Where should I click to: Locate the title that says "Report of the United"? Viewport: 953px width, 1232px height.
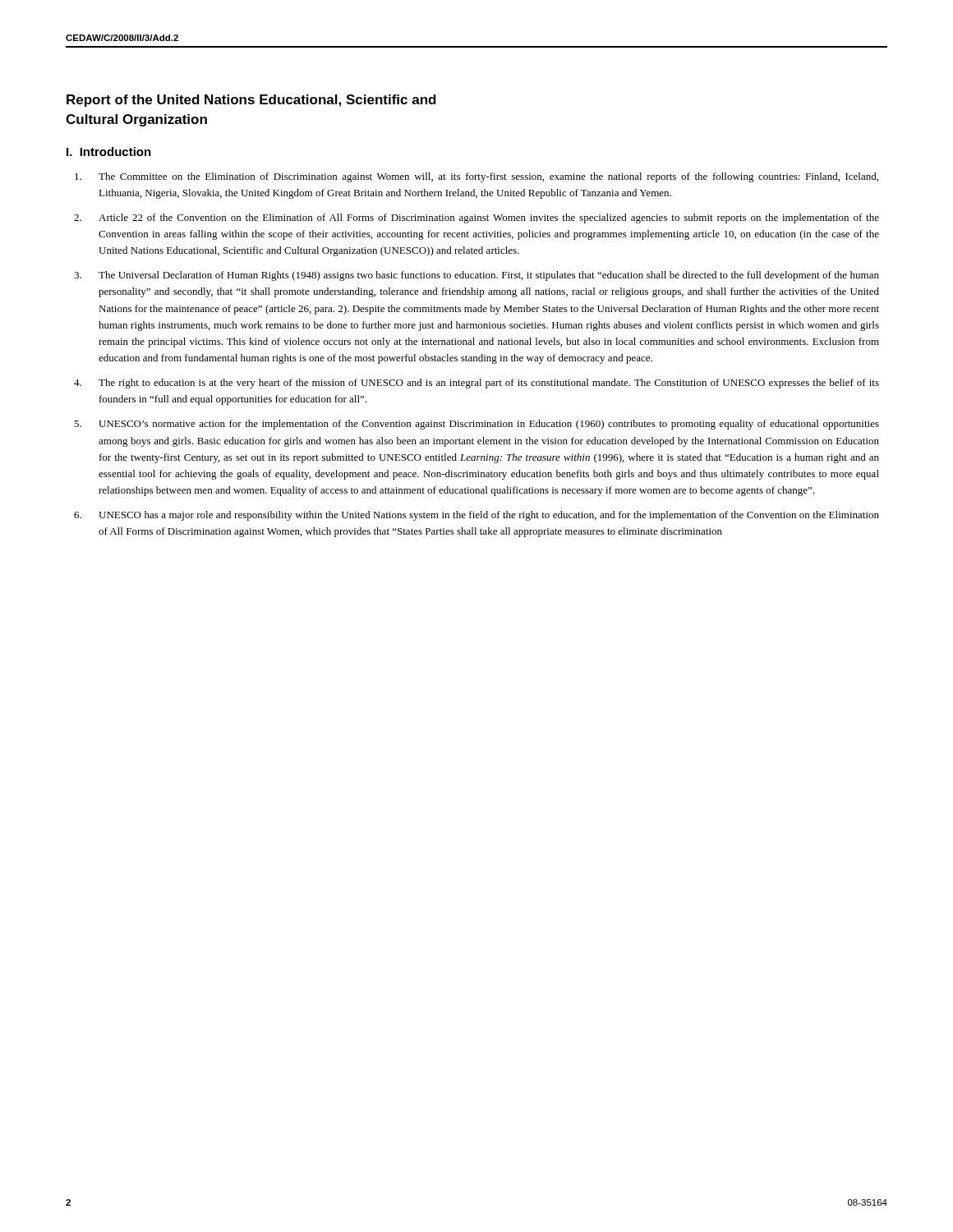pyautogui.click(x=251, y=110)
